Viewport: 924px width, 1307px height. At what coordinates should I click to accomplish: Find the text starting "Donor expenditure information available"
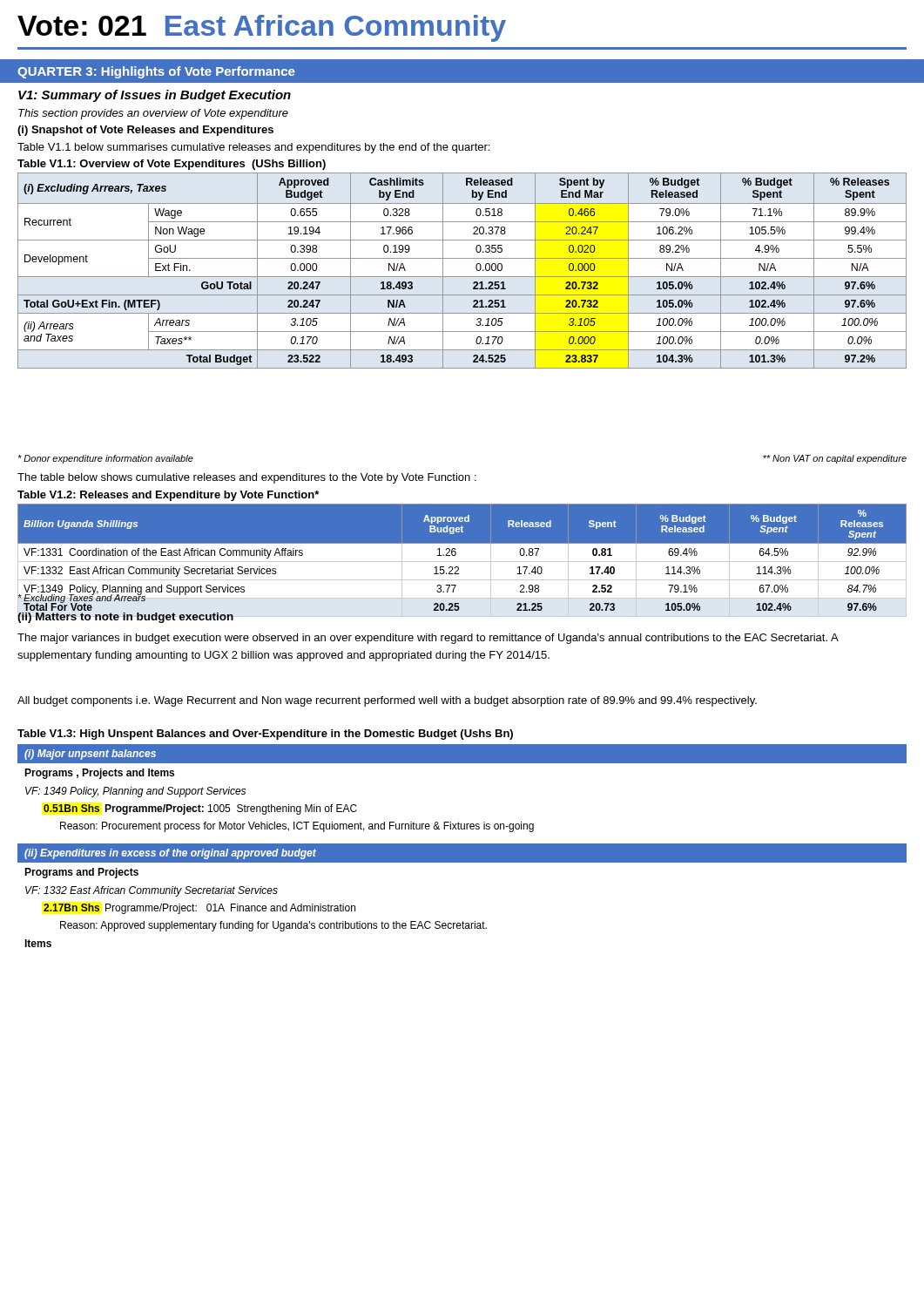108,459
